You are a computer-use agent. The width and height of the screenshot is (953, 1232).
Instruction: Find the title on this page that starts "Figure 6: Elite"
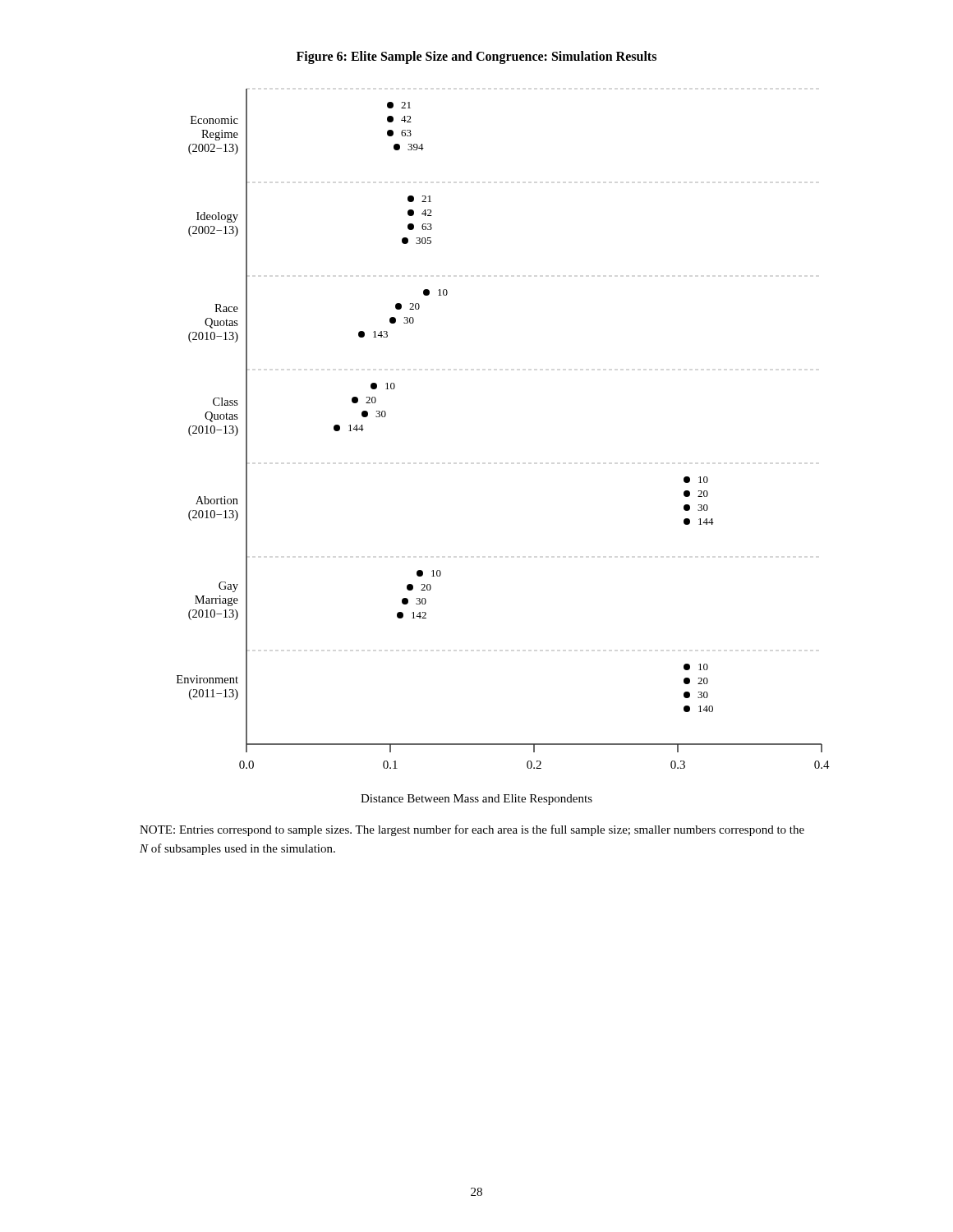(476, 56)
